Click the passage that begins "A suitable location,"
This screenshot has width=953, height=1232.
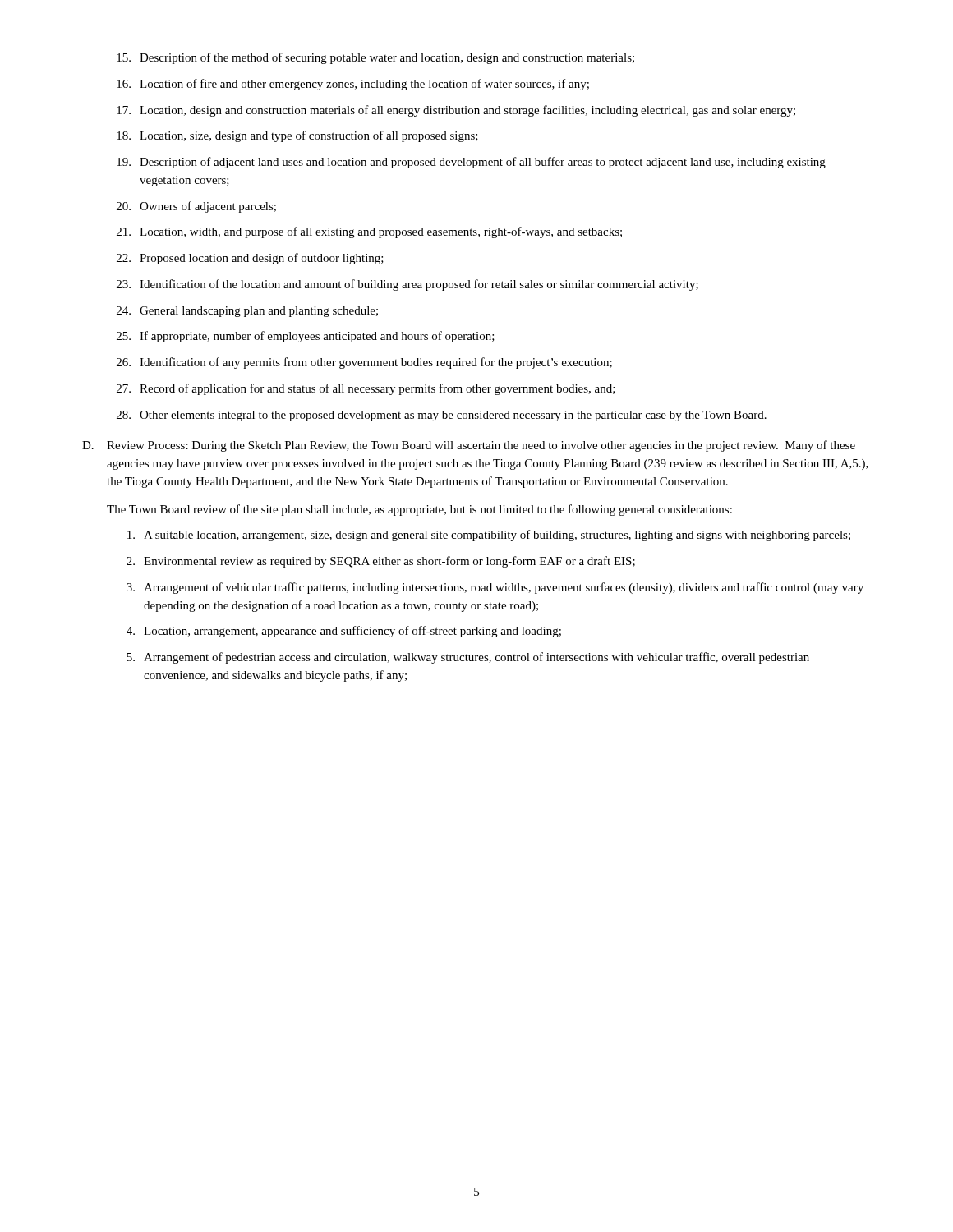tap(489, 536)
